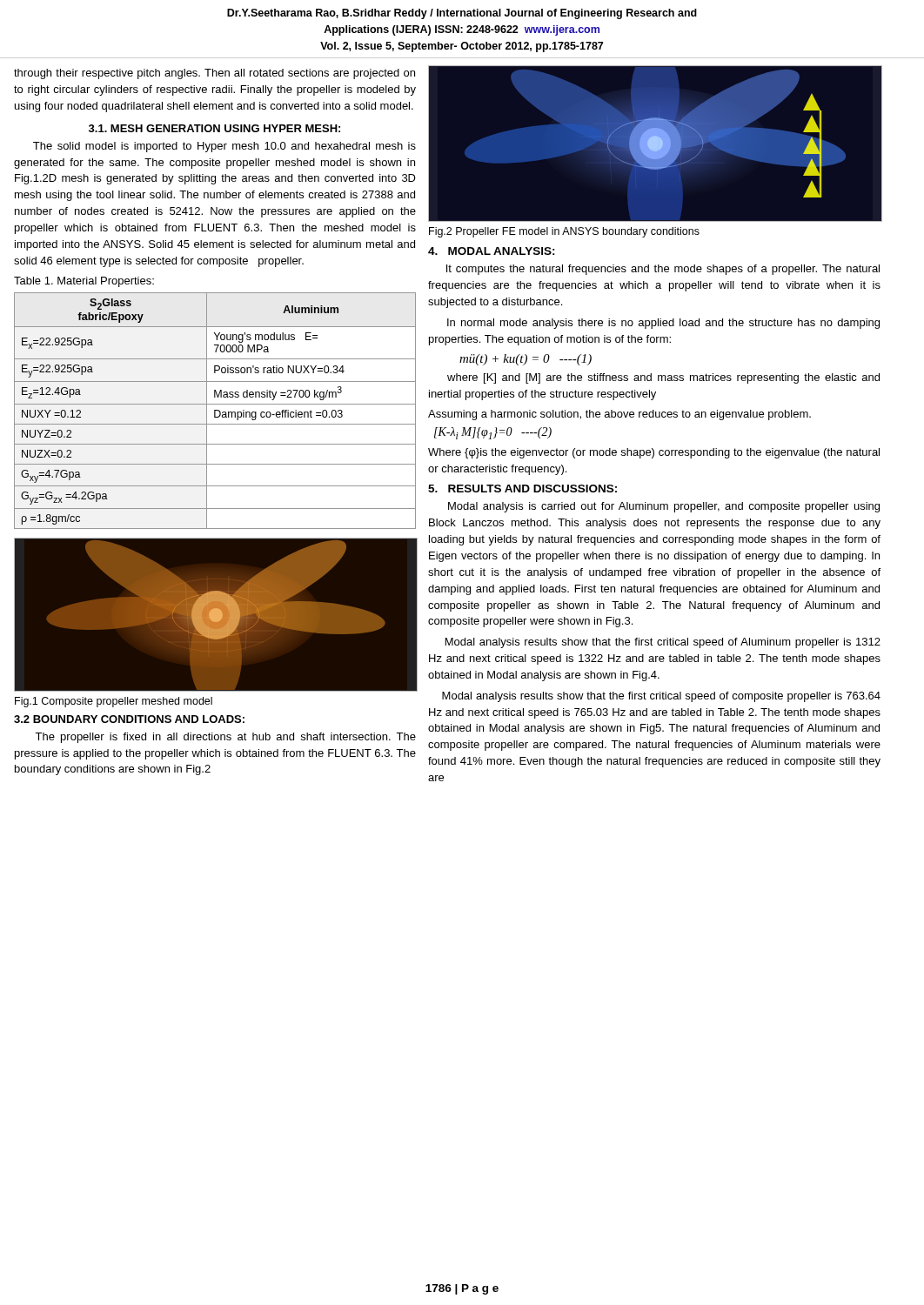Select the text block containing "where [K] and [M] are"
The height and width of the screenshot is (1305, 924).
tap(654, 386)
